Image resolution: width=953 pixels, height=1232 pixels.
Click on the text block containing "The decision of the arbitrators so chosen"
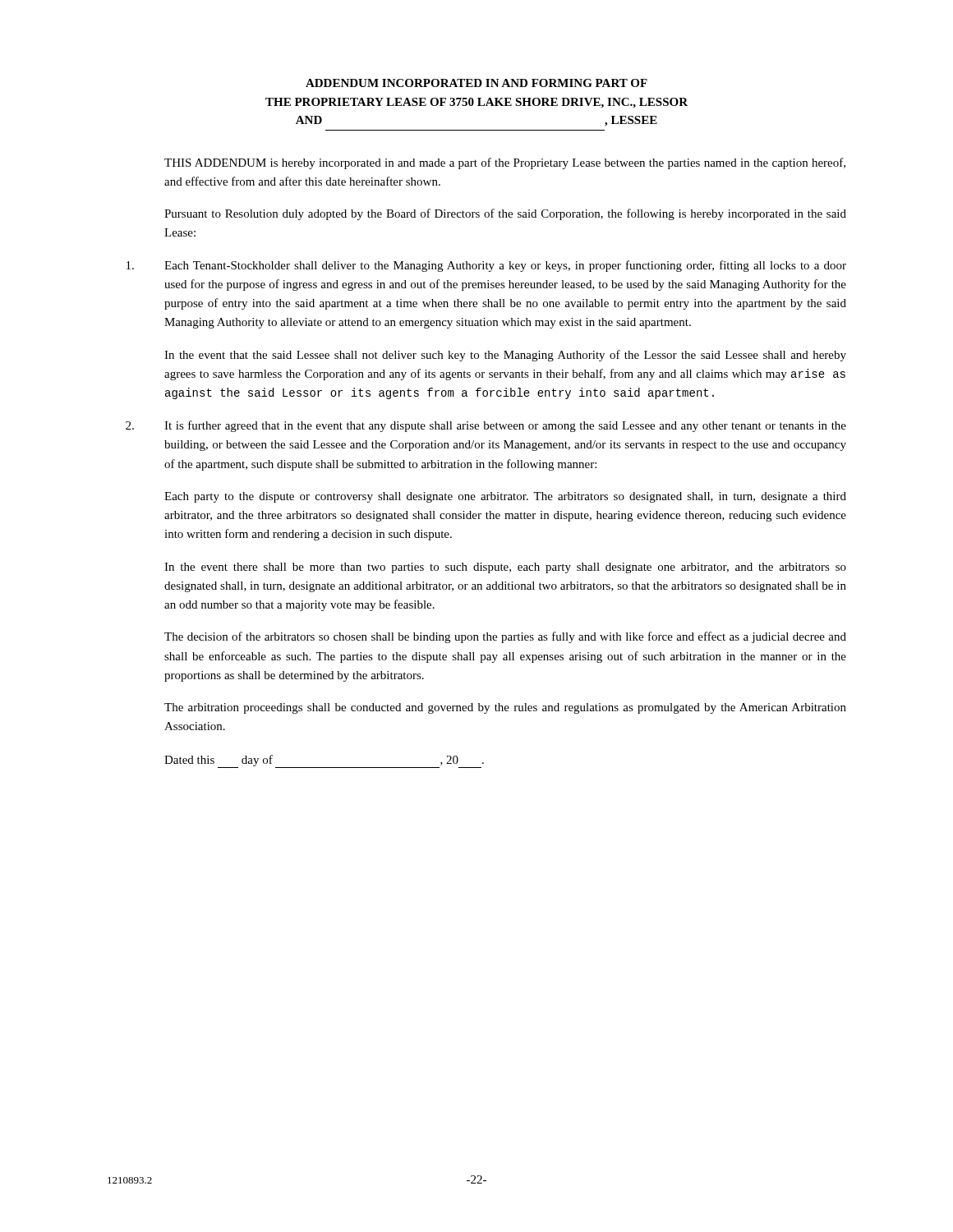(505, 656)
